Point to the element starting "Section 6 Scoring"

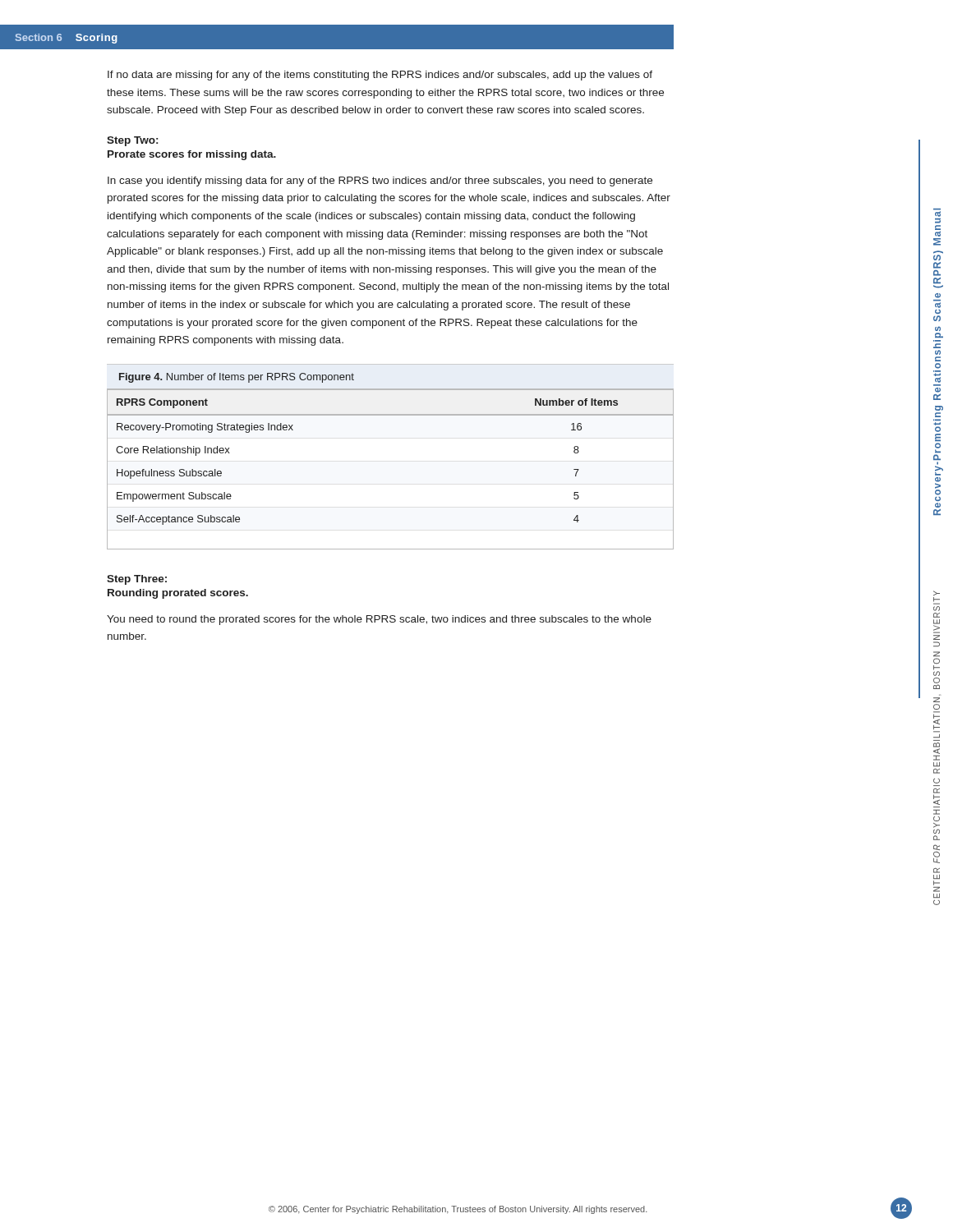pos(66,37)
